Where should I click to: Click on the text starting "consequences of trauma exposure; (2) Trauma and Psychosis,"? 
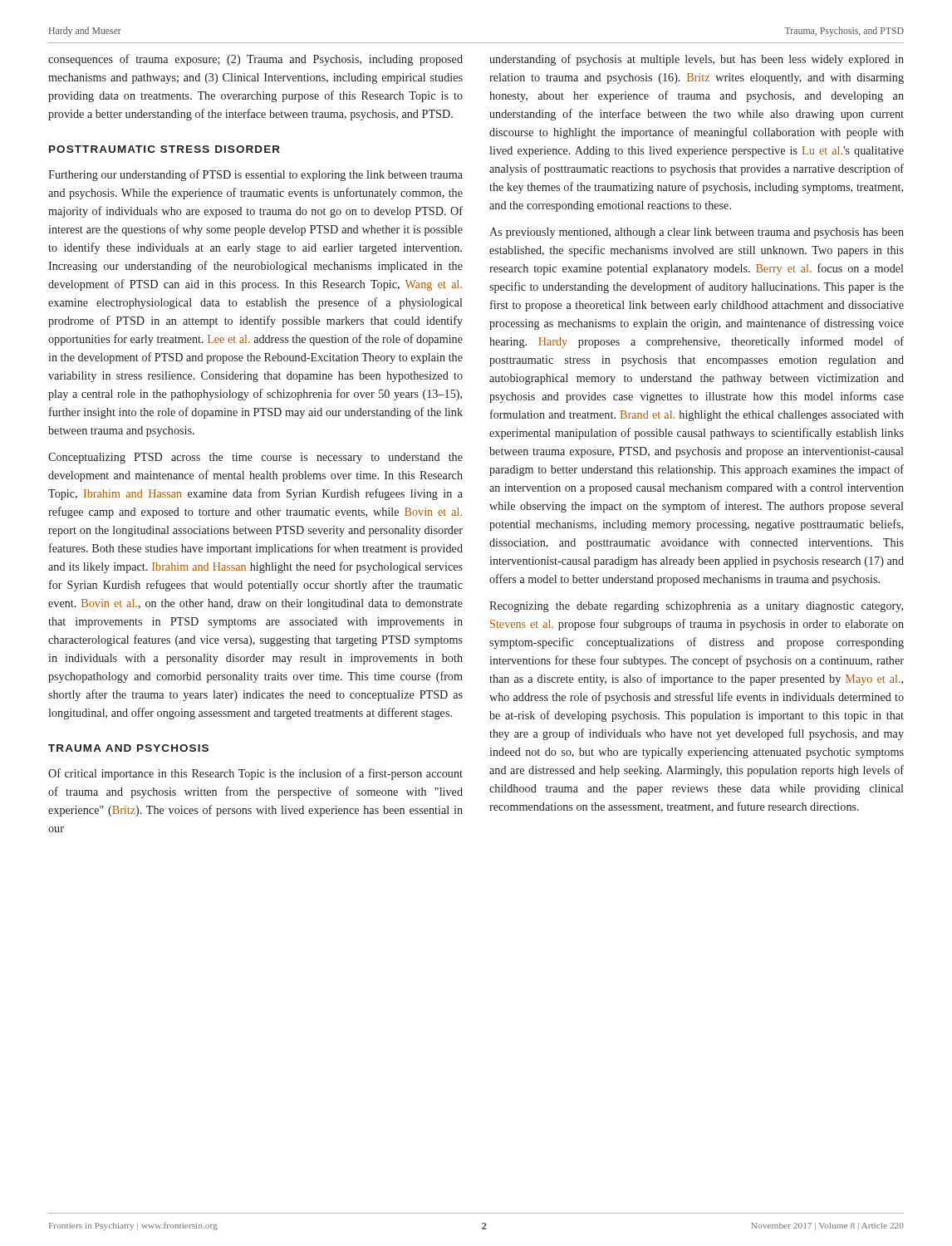coord(255,86)
